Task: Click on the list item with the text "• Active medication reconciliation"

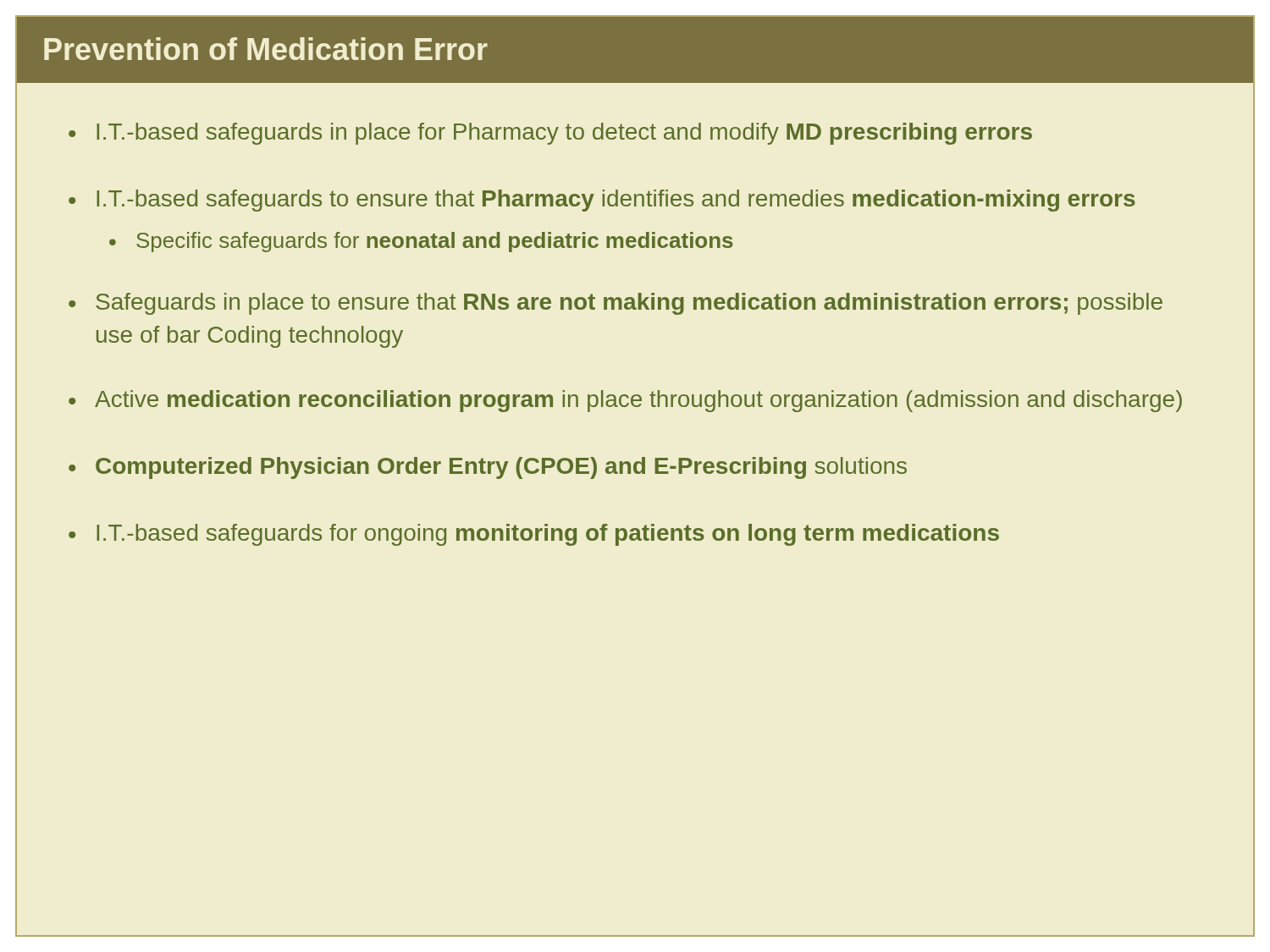Action: [x=635, y=400]
